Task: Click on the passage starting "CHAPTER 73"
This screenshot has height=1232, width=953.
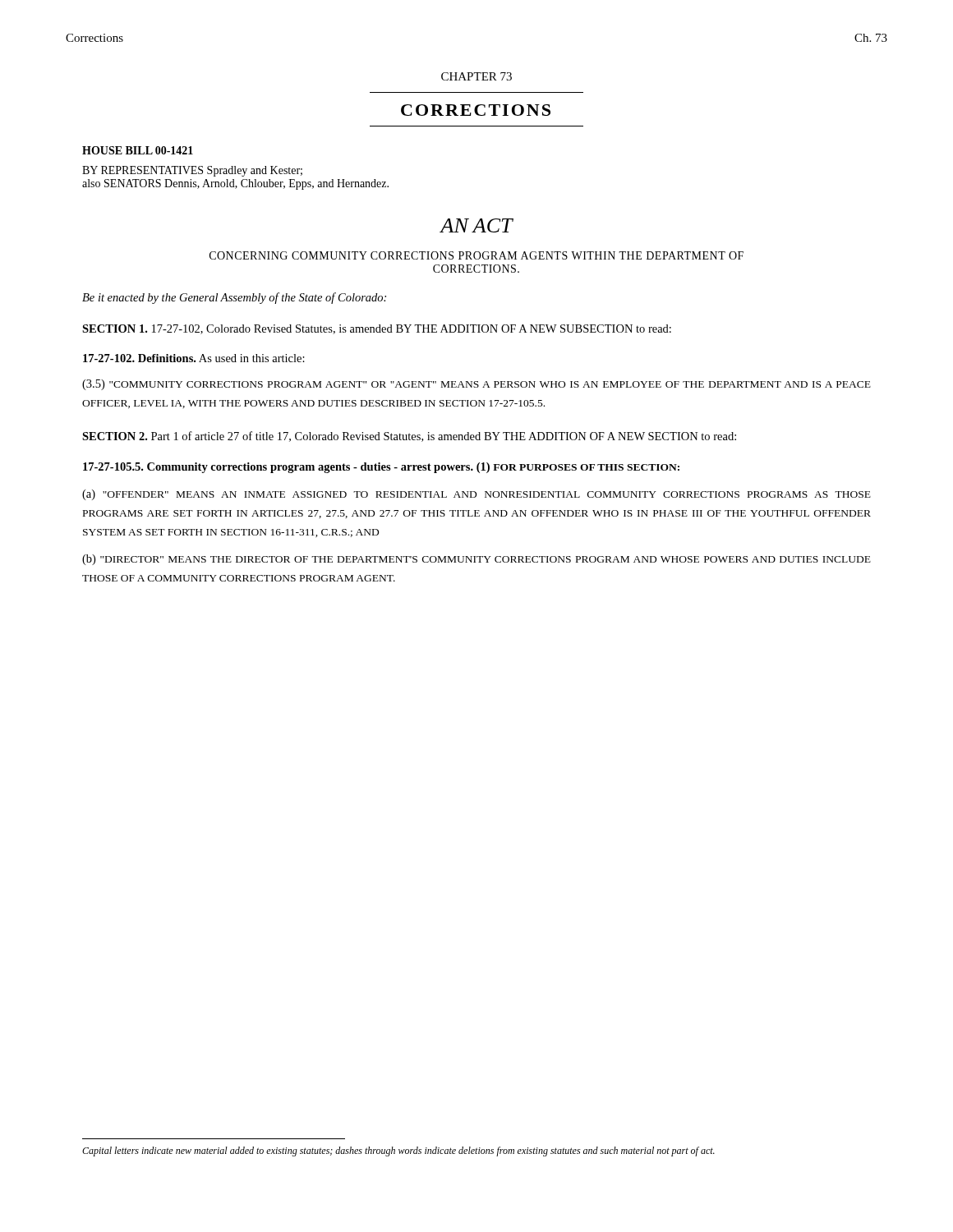Action: 476,76
